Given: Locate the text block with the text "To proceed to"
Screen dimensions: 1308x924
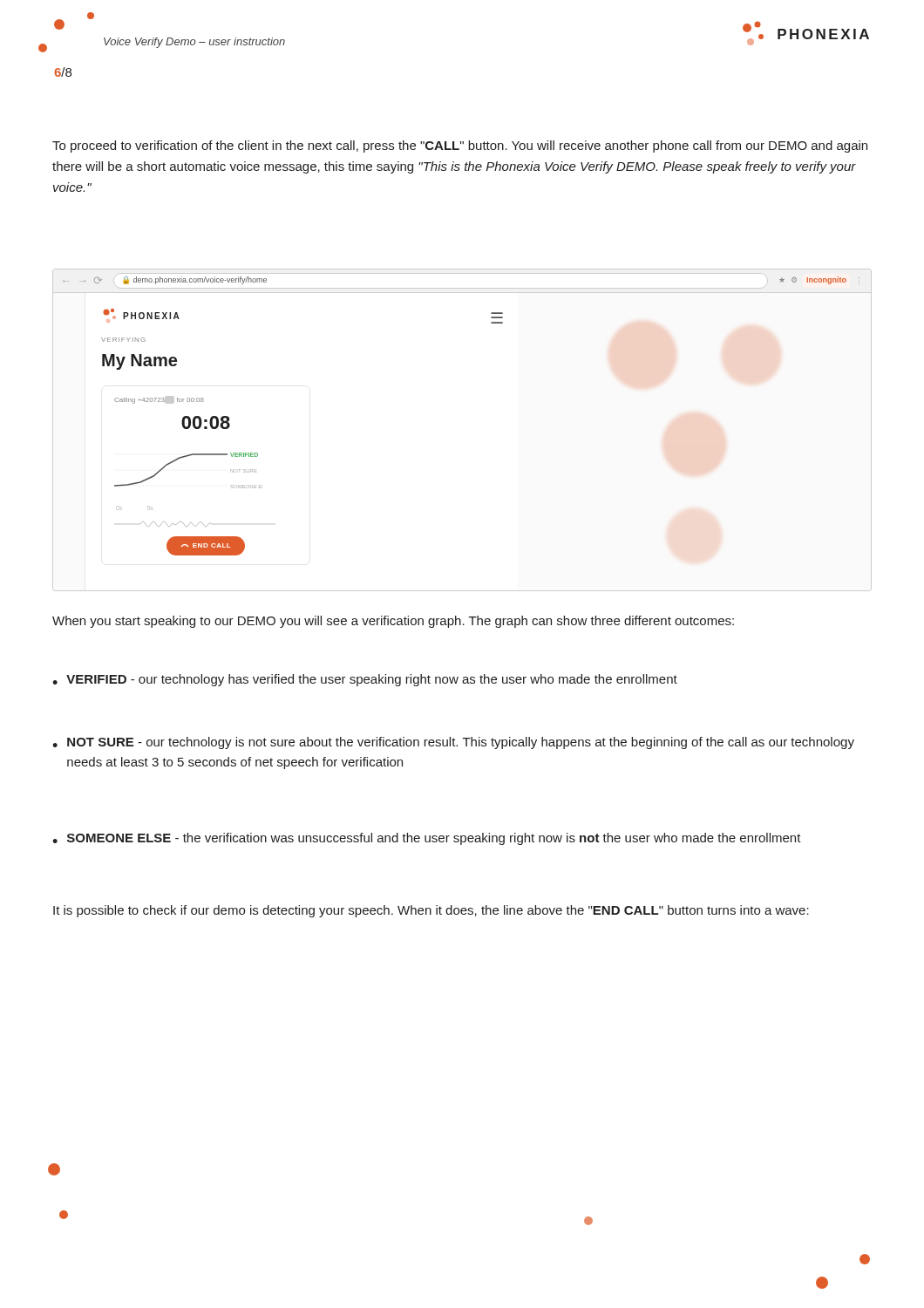Looking at the screenshot, I should coord(460,166).
